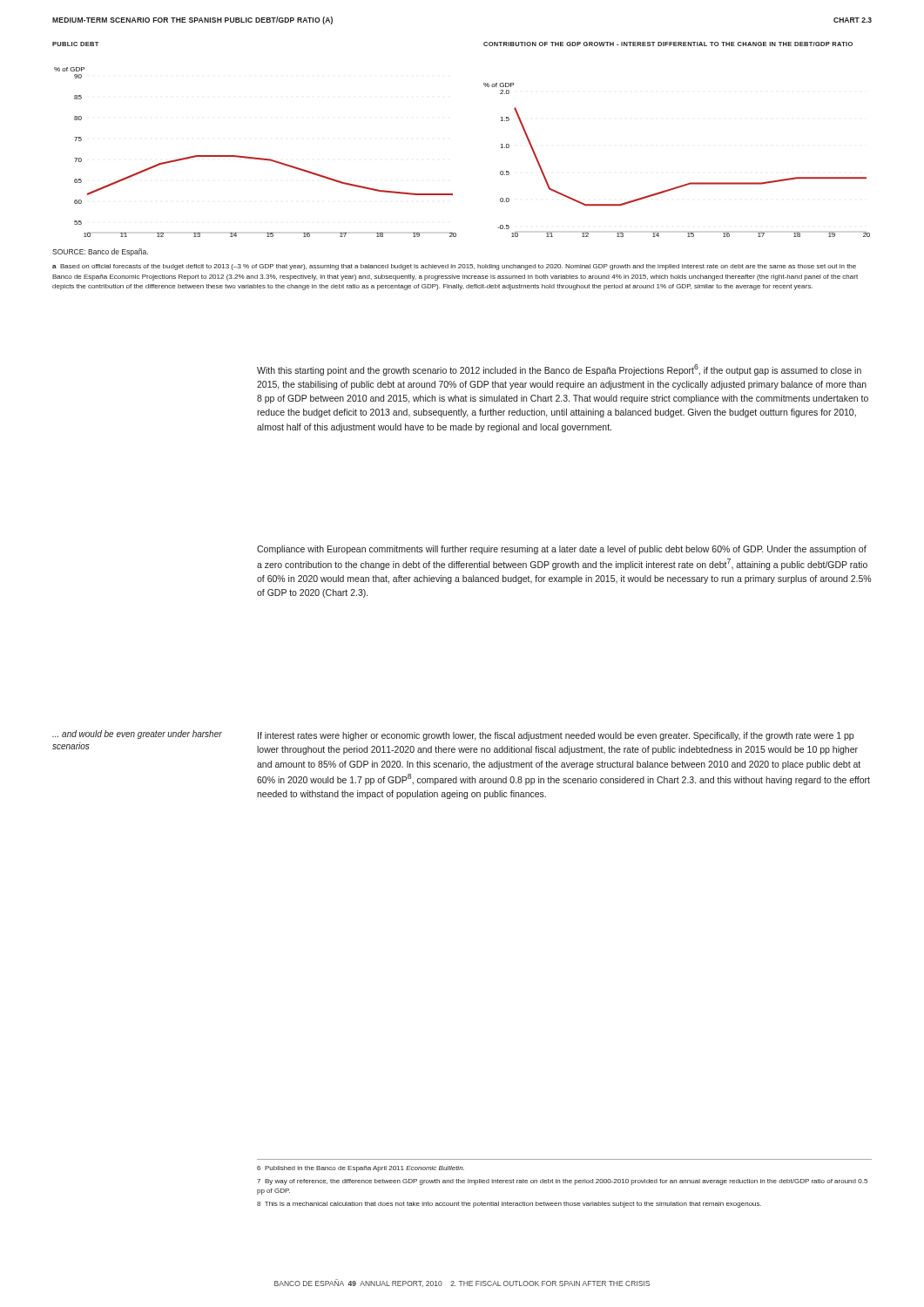Locate the passage starting "MEDIUM-TERM SCENARIO FOR THE SPANISH"
924x1307 pixels.
point(193,20)
